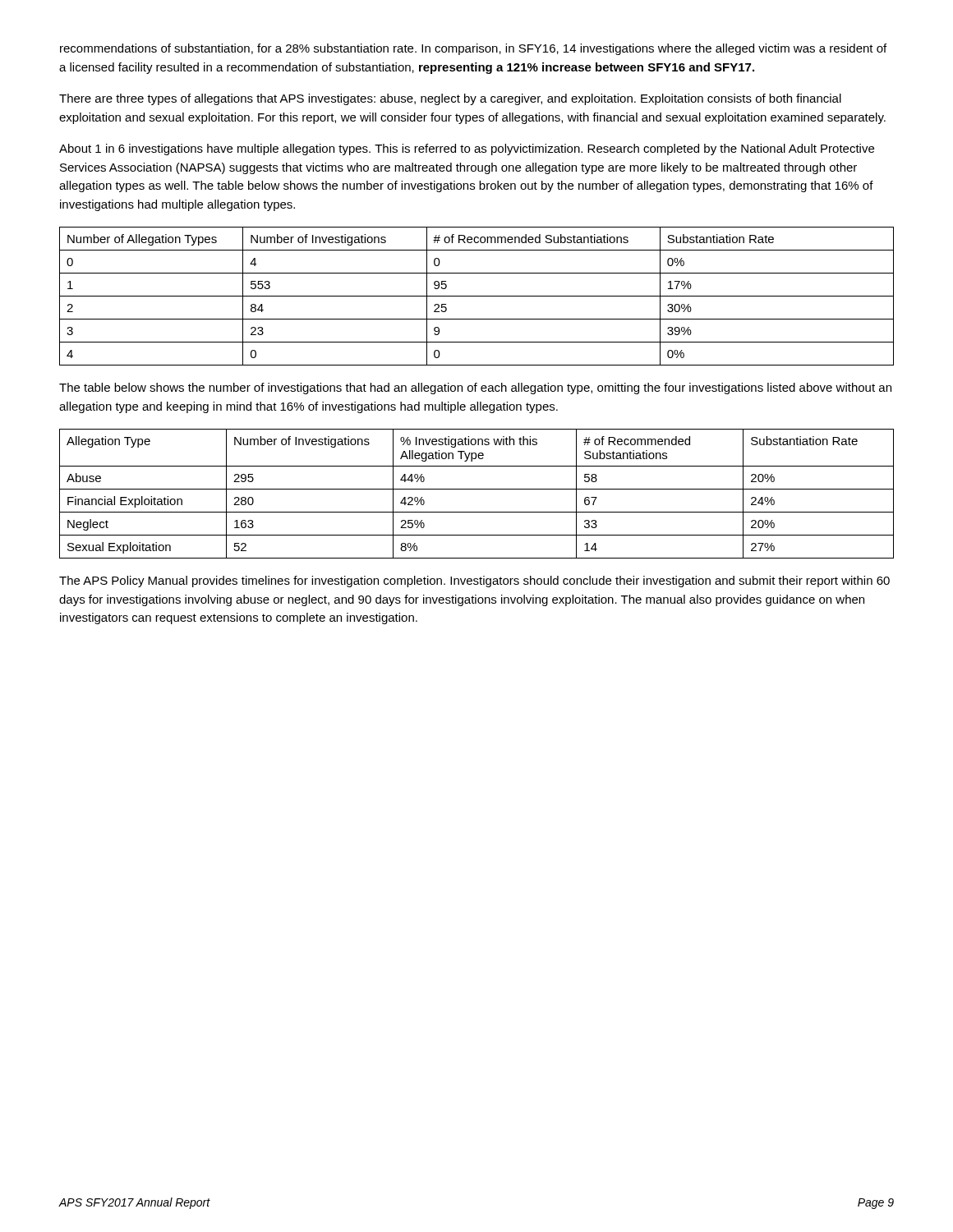Where is the passage that starts "There are three types"?
Image resolution: width=953 pixels, height=1232 pixels.
(476, 108)
